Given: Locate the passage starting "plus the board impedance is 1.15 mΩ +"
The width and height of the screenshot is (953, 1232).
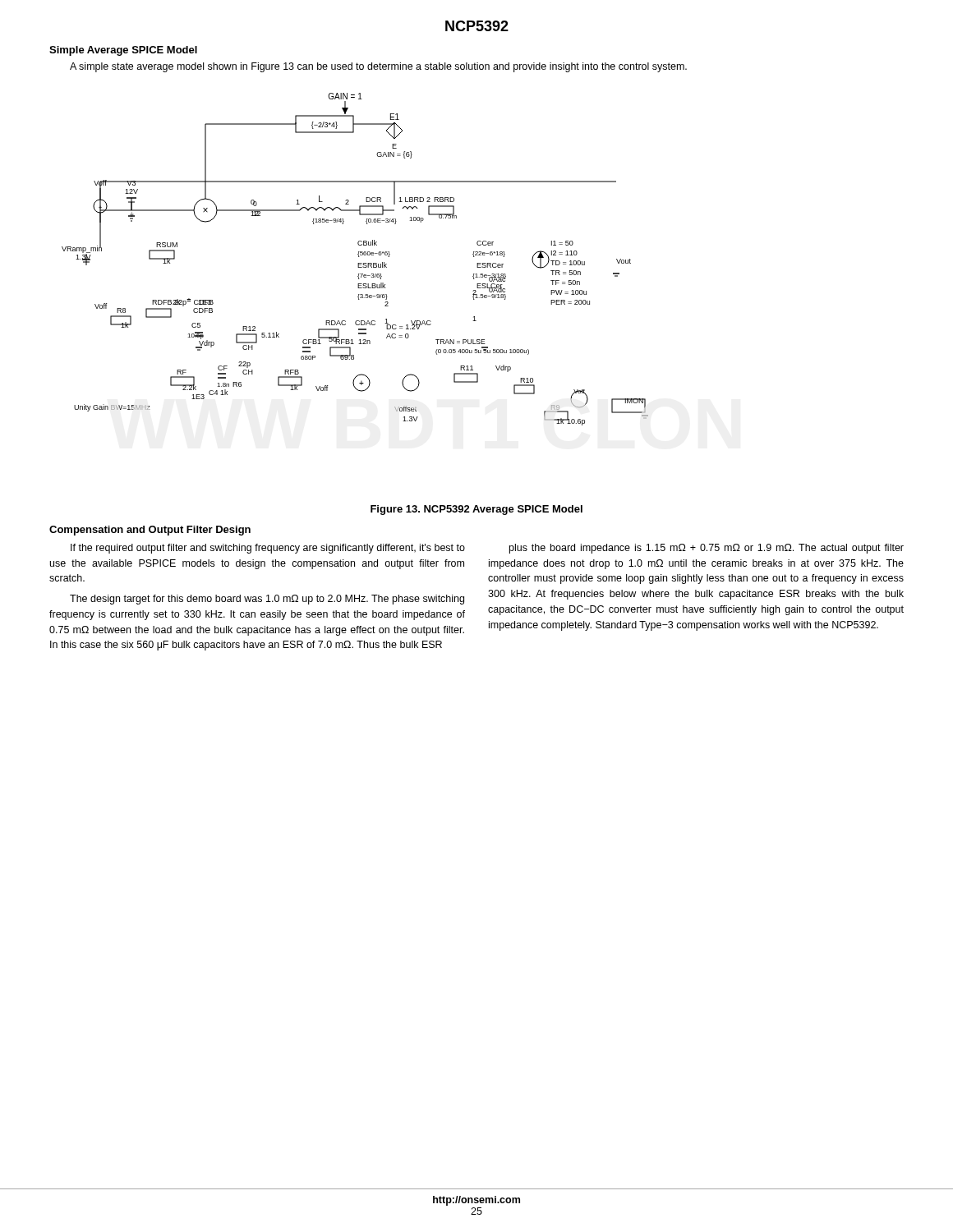Looking at the screenshot, I should pos(696,586).
